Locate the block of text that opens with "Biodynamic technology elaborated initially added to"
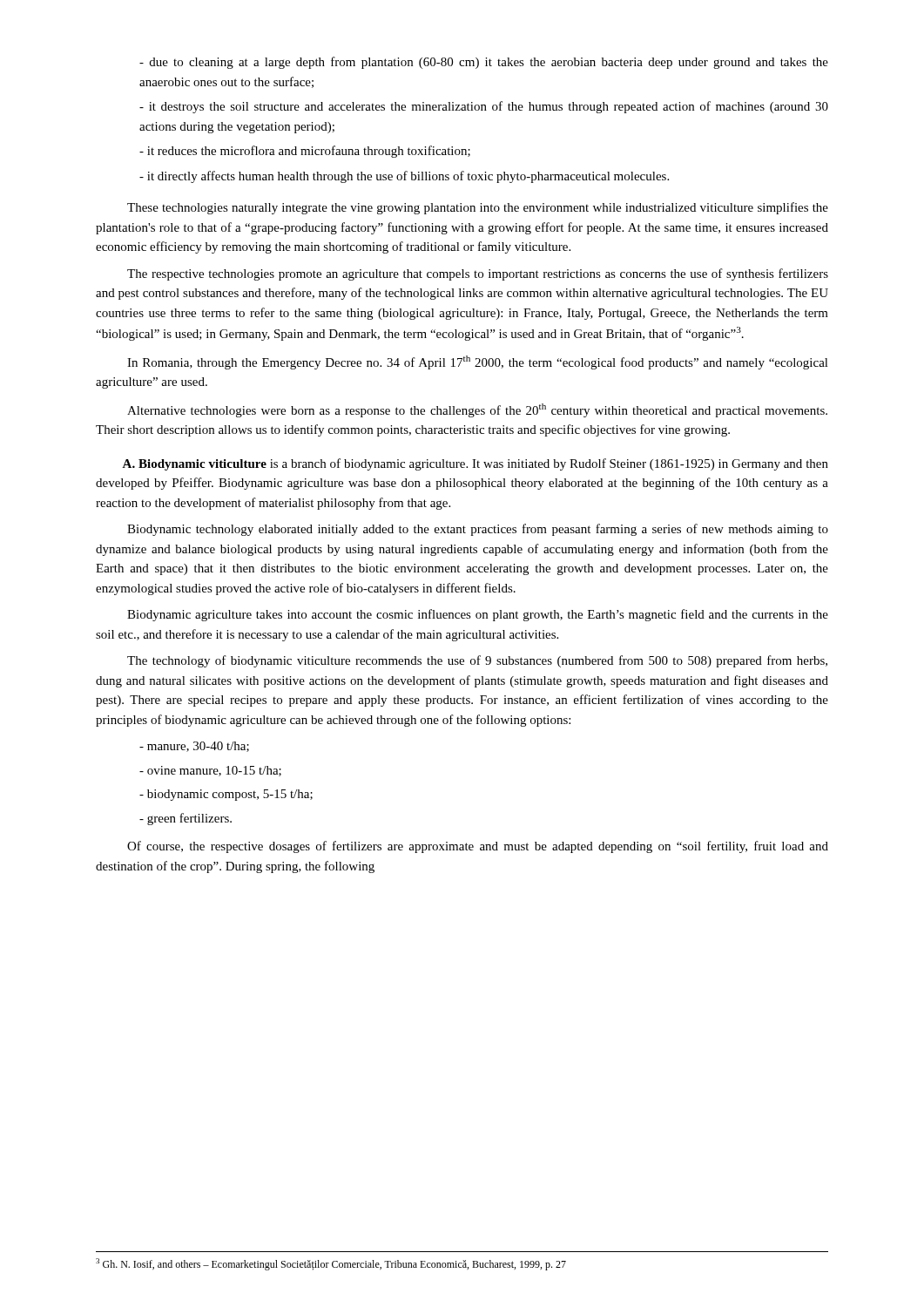The width and height of the screenshot is (924, 1307). click(462, 558)
